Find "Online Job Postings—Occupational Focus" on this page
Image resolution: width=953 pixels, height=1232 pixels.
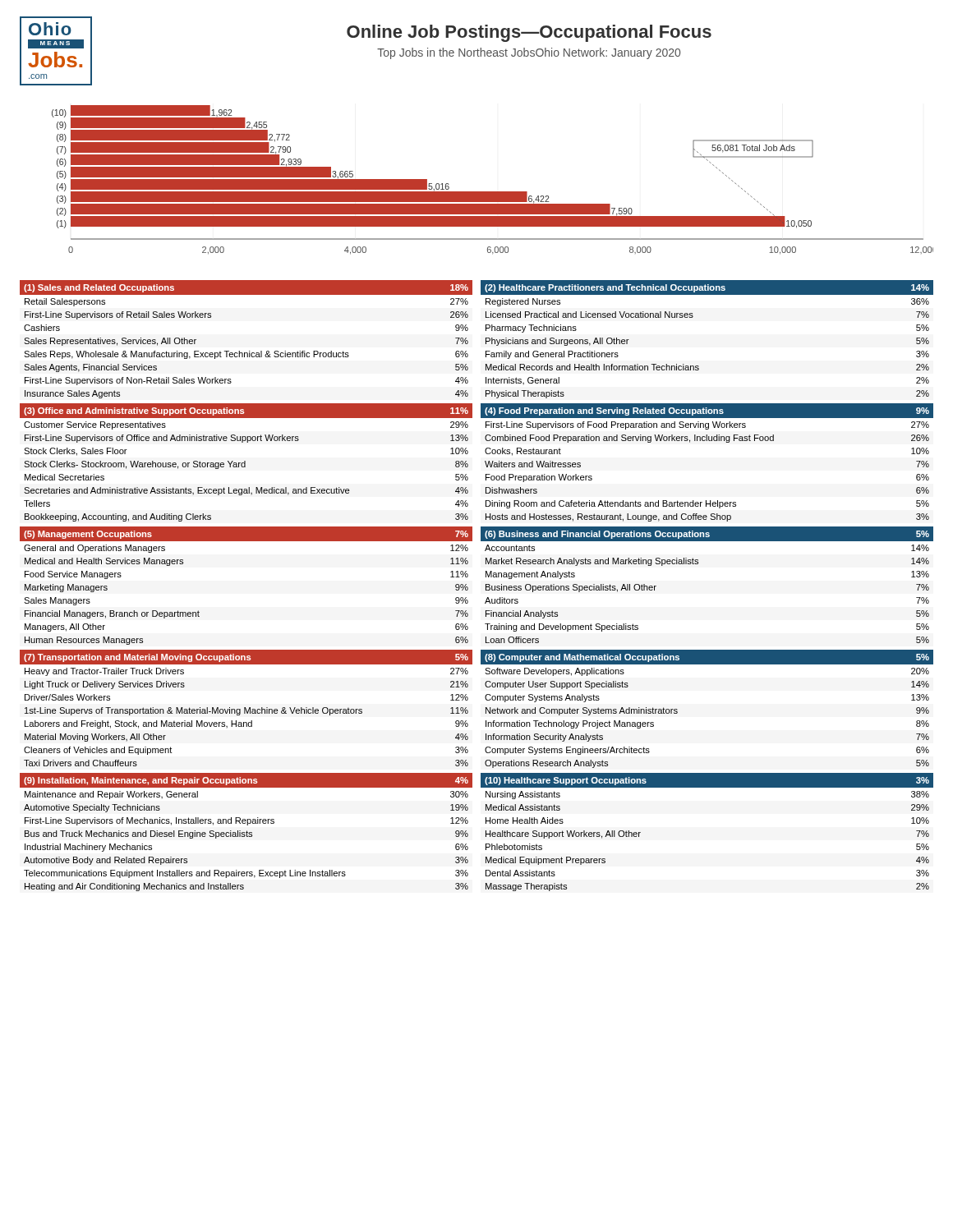tap(529, 32)
